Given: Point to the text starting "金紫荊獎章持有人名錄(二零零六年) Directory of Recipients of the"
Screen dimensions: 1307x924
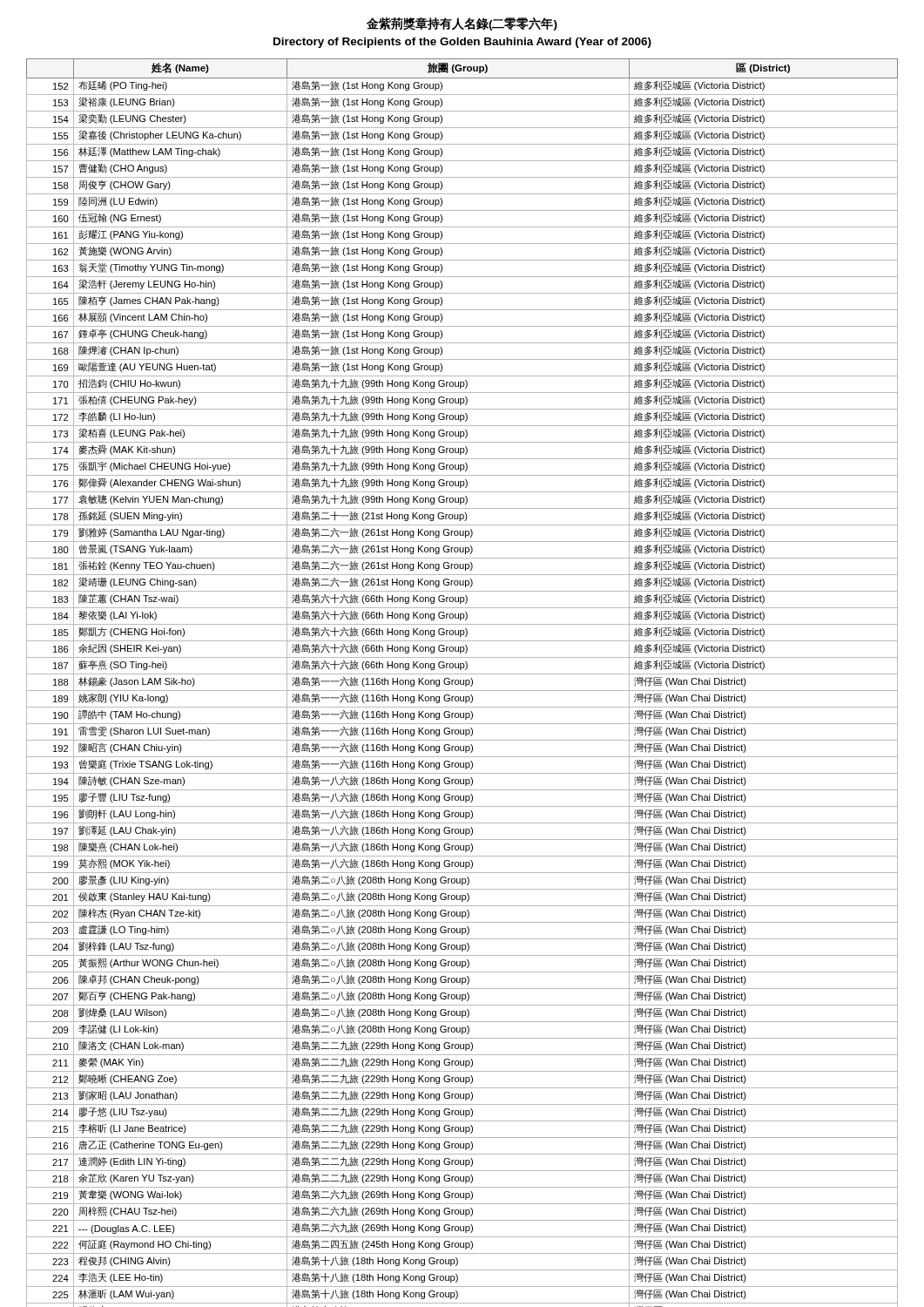Looking at the screenshot, I should tap(462, 33).
